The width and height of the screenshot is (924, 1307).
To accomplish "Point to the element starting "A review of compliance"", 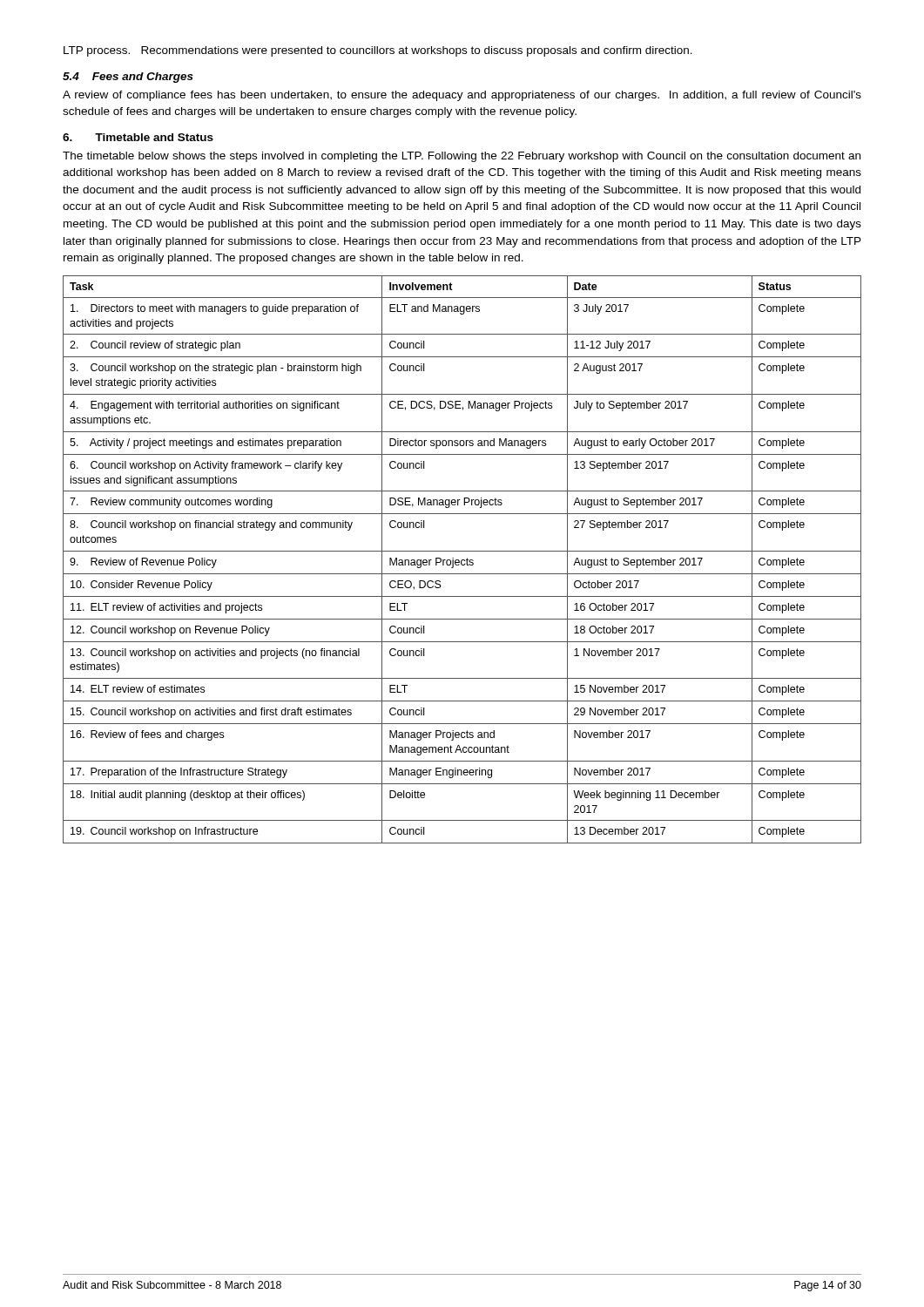I will click(462, 103).
